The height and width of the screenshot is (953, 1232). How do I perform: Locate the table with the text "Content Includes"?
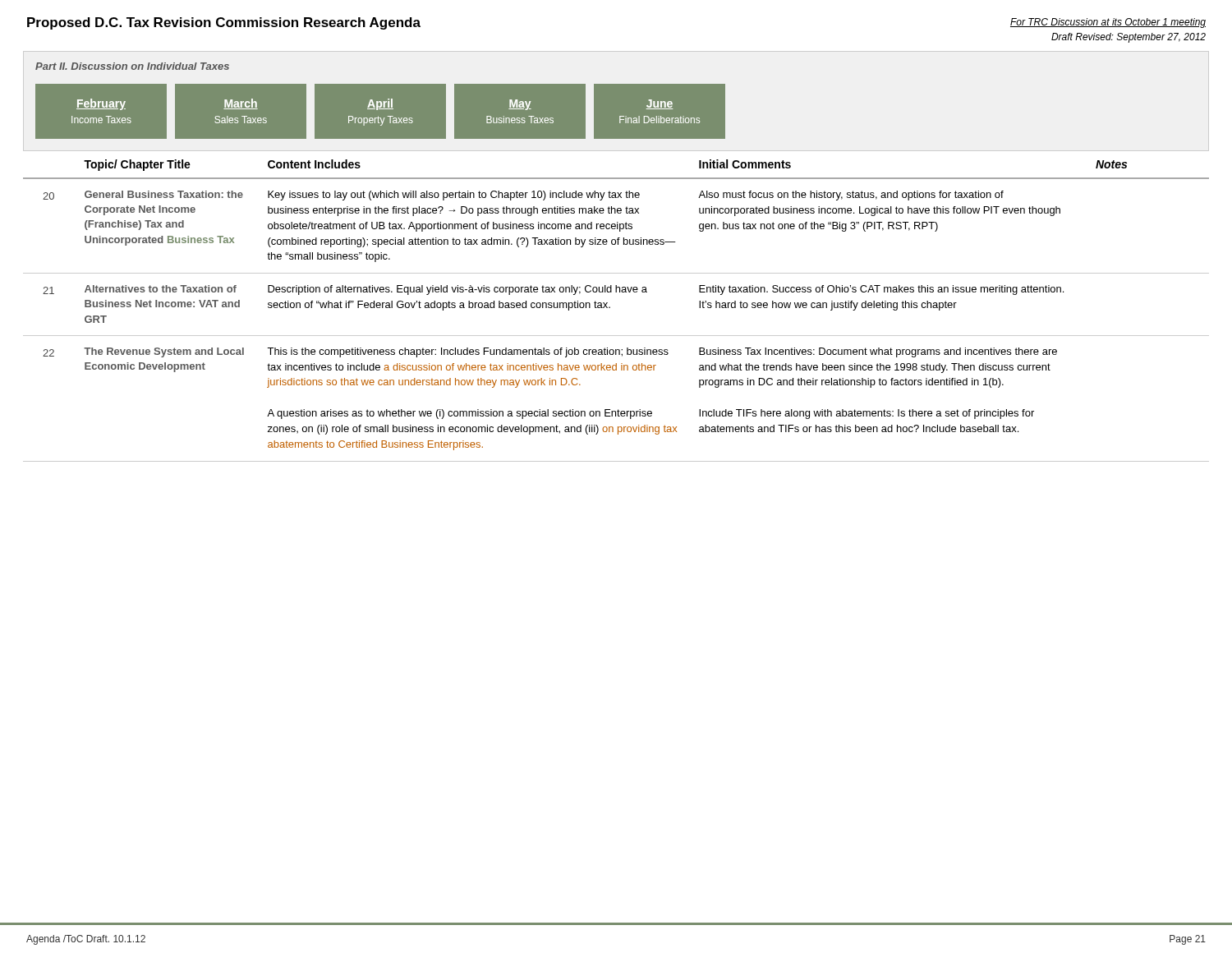click(x=616, y=306)
